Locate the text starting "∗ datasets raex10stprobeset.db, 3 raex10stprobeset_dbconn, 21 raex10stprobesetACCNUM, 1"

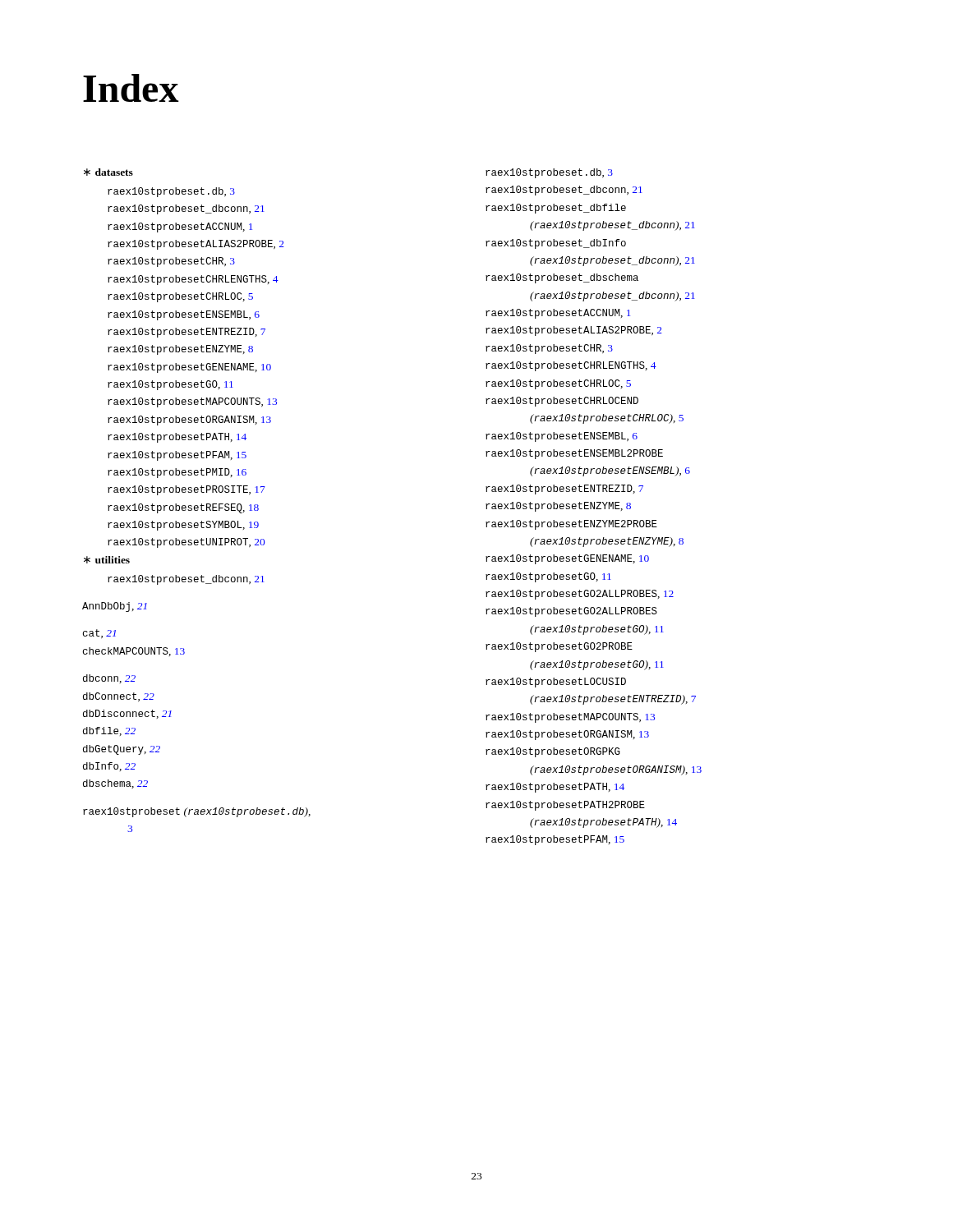271,376
